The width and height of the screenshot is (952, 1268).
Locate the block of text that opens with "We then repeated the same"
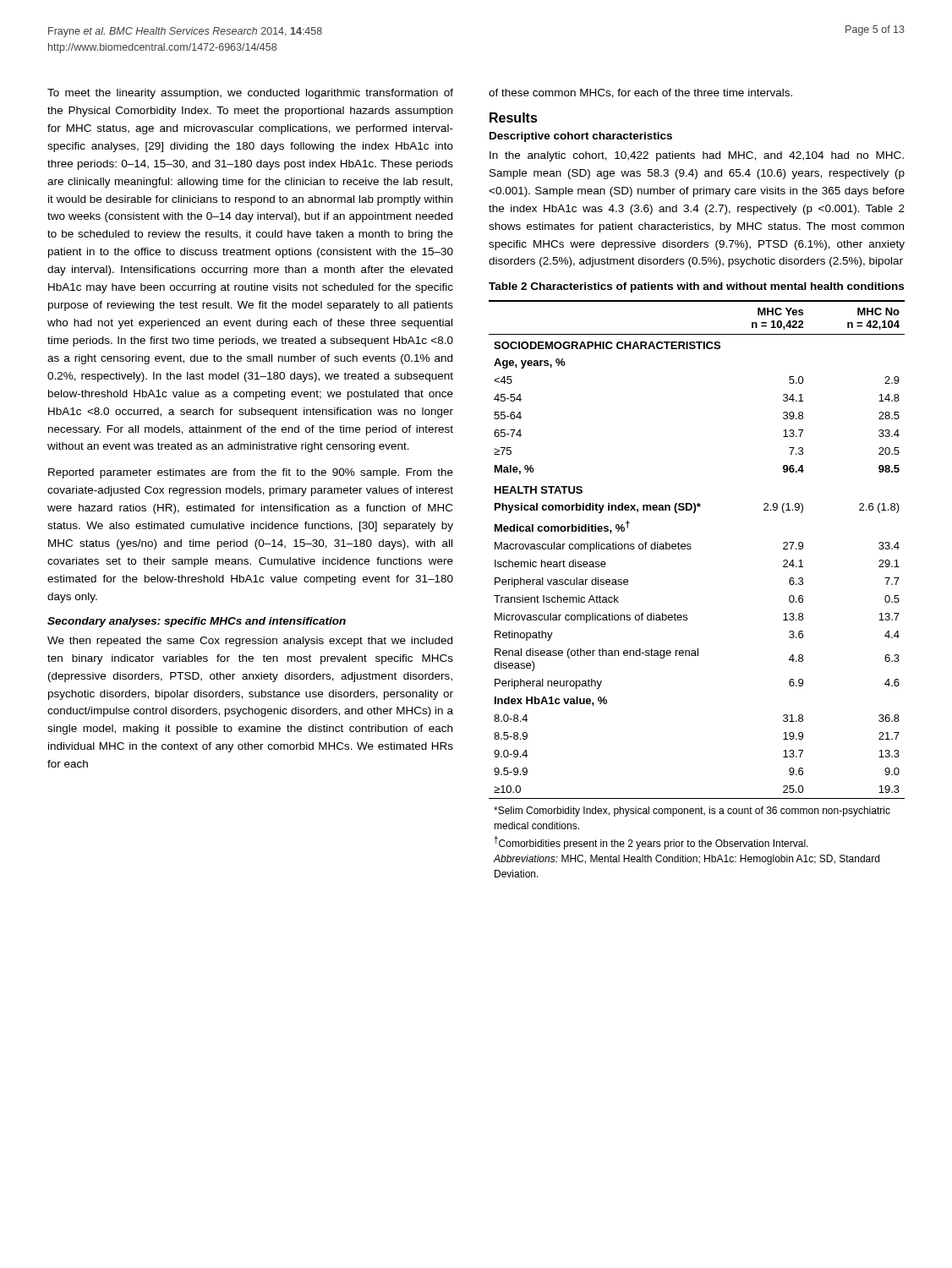pos(250,703)
